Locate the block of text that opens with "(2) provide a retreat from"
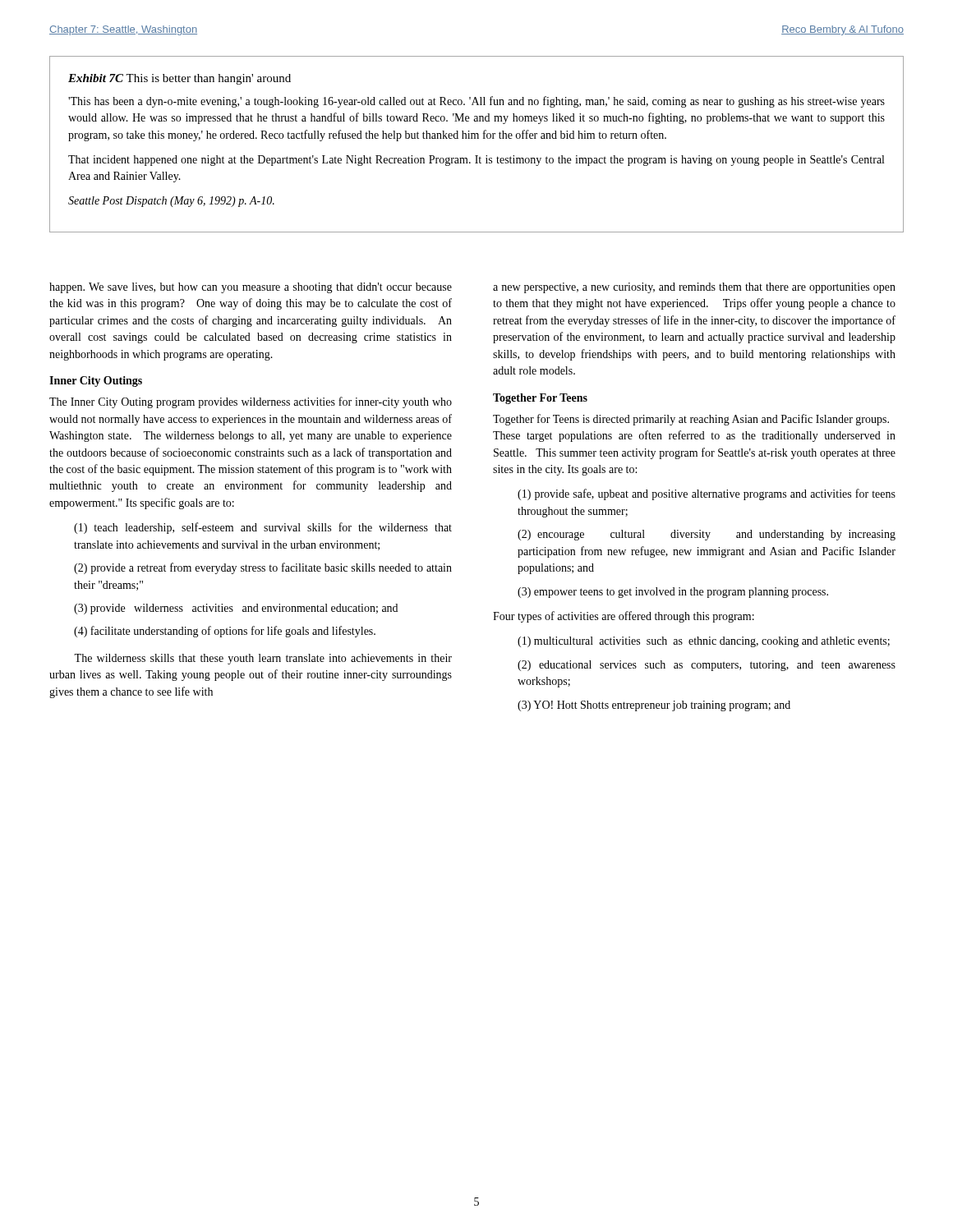This screenshot has width=953, height=1232. pos(263,576)
